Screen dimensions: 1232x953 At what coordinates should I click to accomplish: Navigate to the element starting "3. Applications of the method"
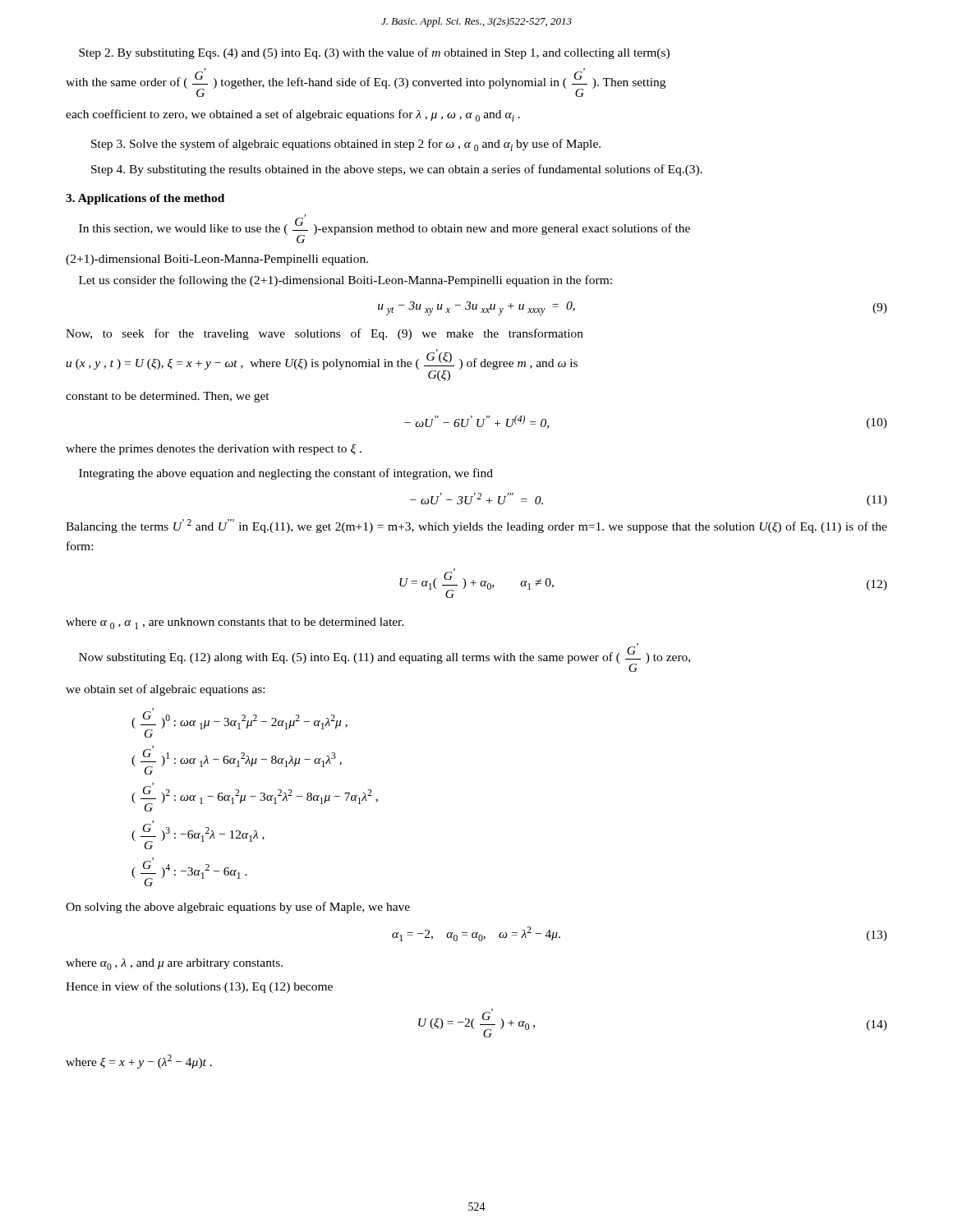pyautogui.click(x=145, y=197)
